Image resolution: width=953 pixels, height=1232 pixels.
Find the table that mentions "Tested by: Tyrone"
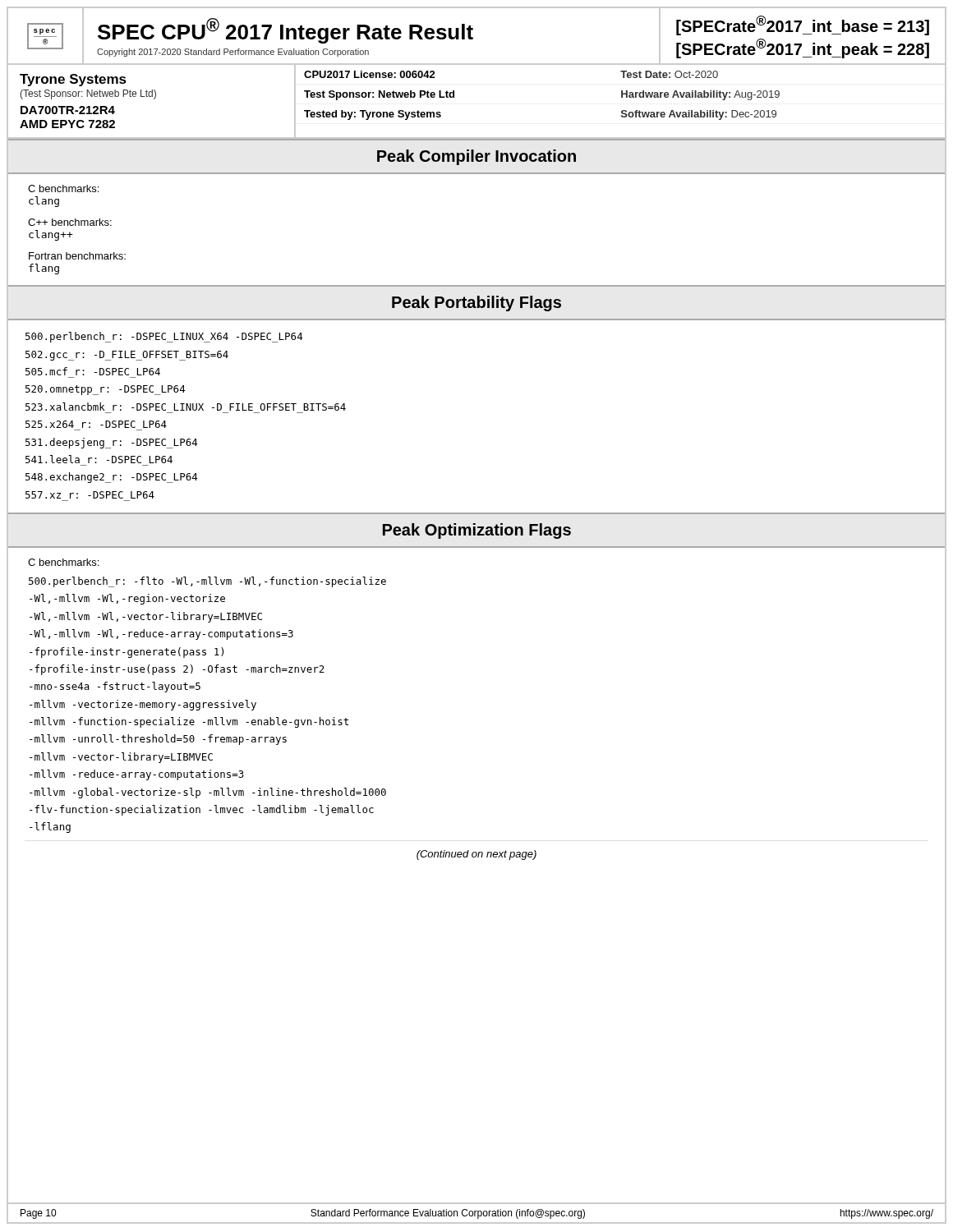620,95
